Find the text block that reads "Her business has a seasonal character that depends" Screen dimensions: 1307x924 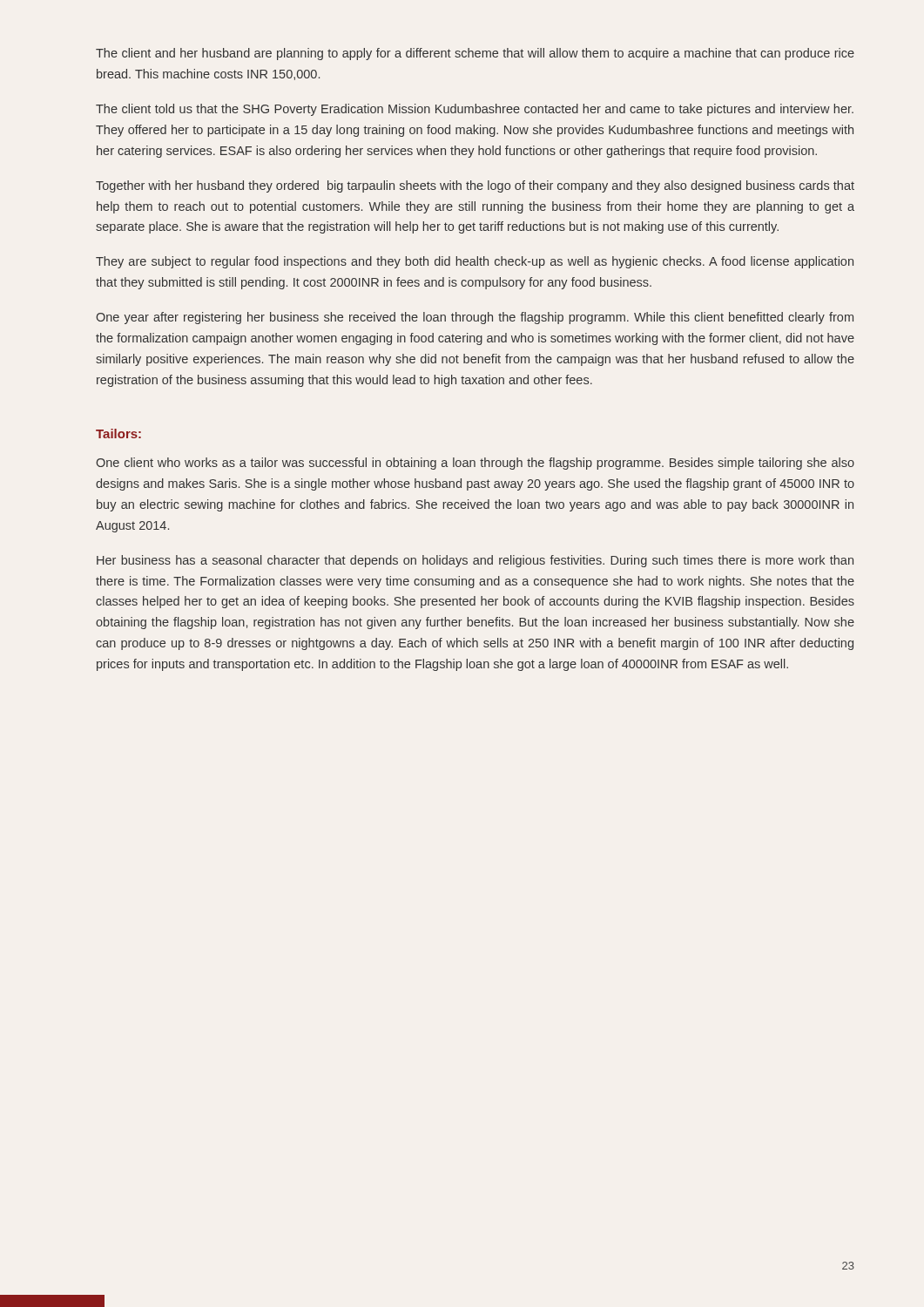click(475, 612)
